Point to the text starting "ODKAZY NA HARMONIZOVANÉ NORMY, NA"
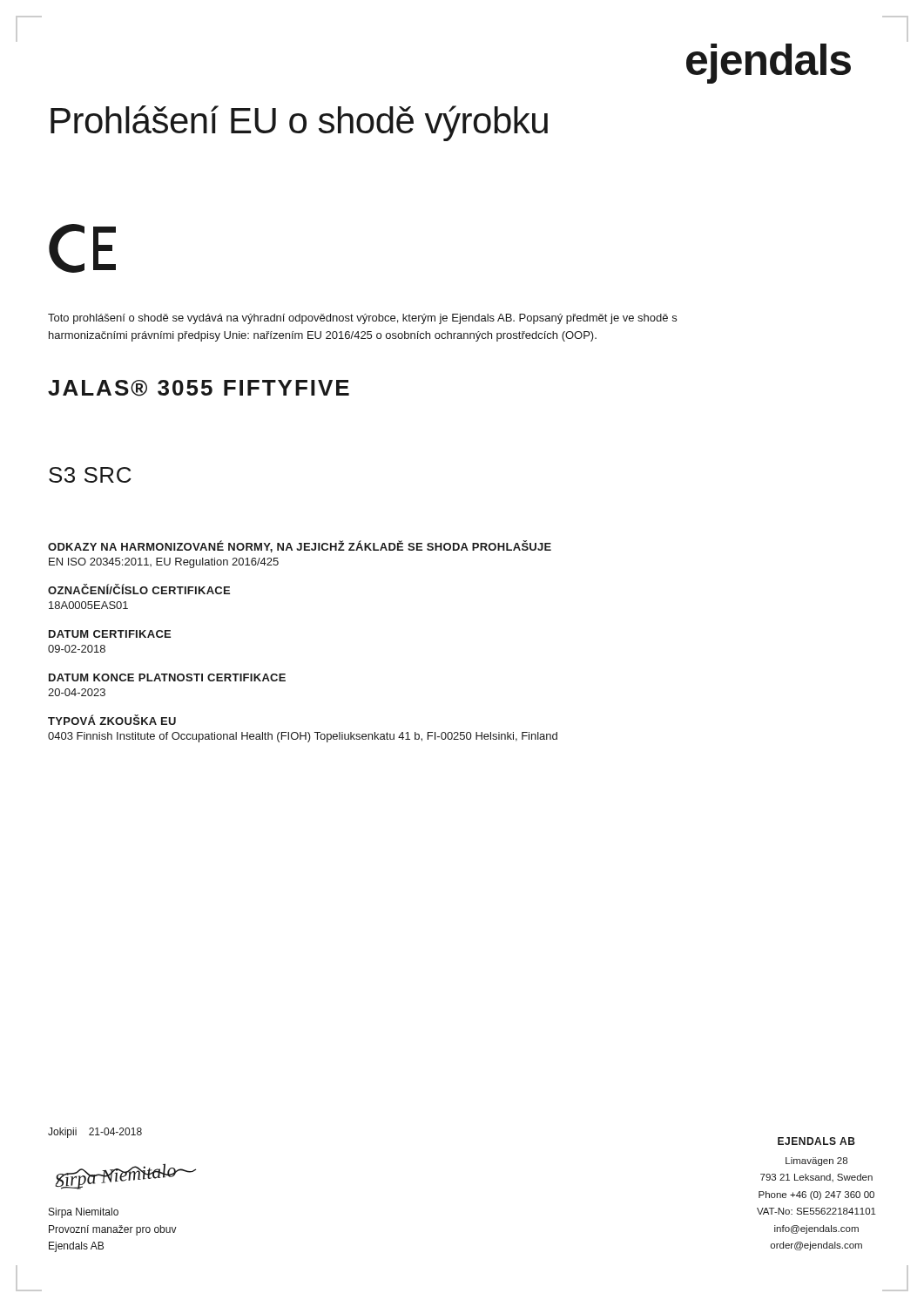 (462, 554)
